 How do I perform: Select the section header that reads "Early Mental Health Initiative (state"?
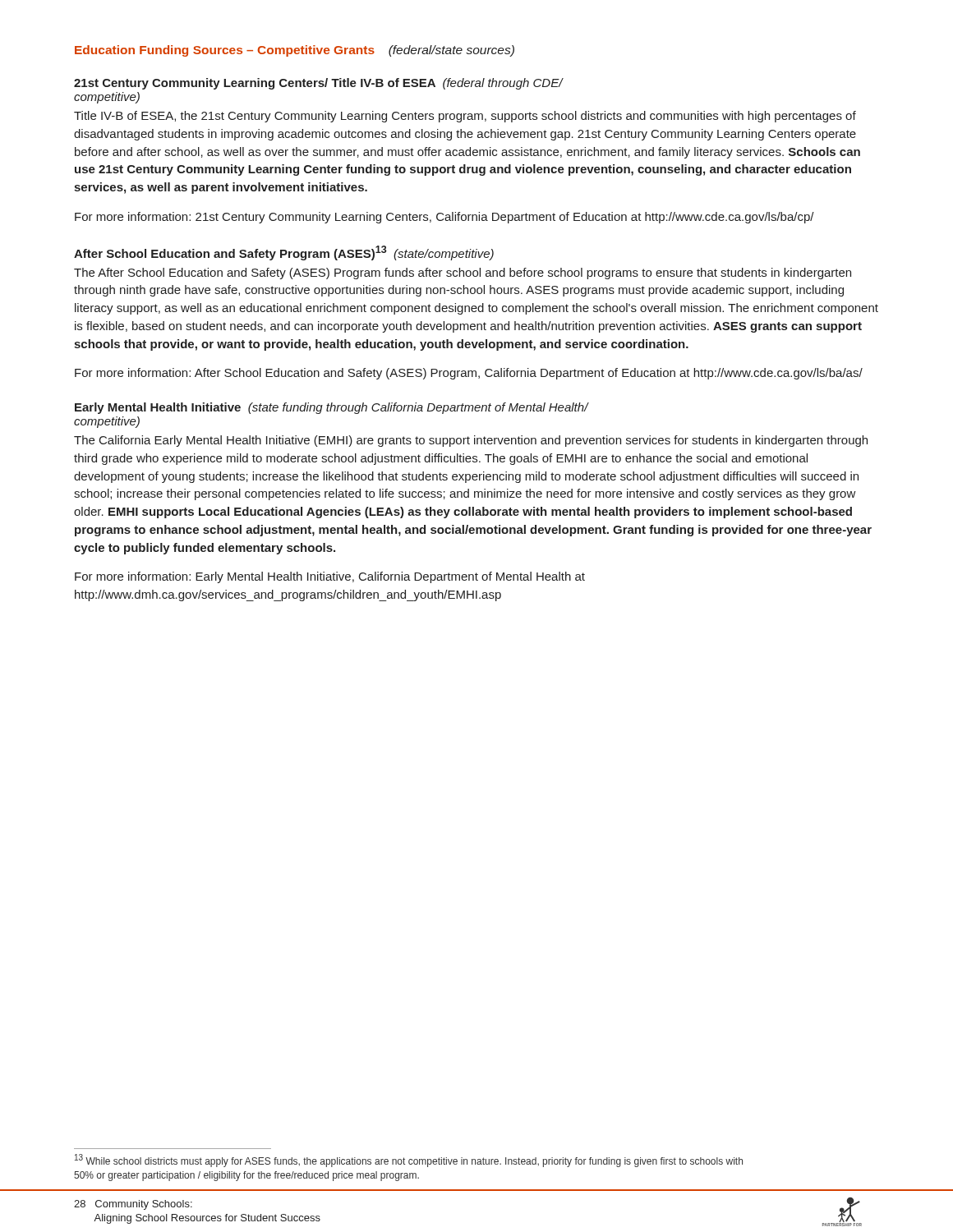pyautogui.click(x=331, y=414)
